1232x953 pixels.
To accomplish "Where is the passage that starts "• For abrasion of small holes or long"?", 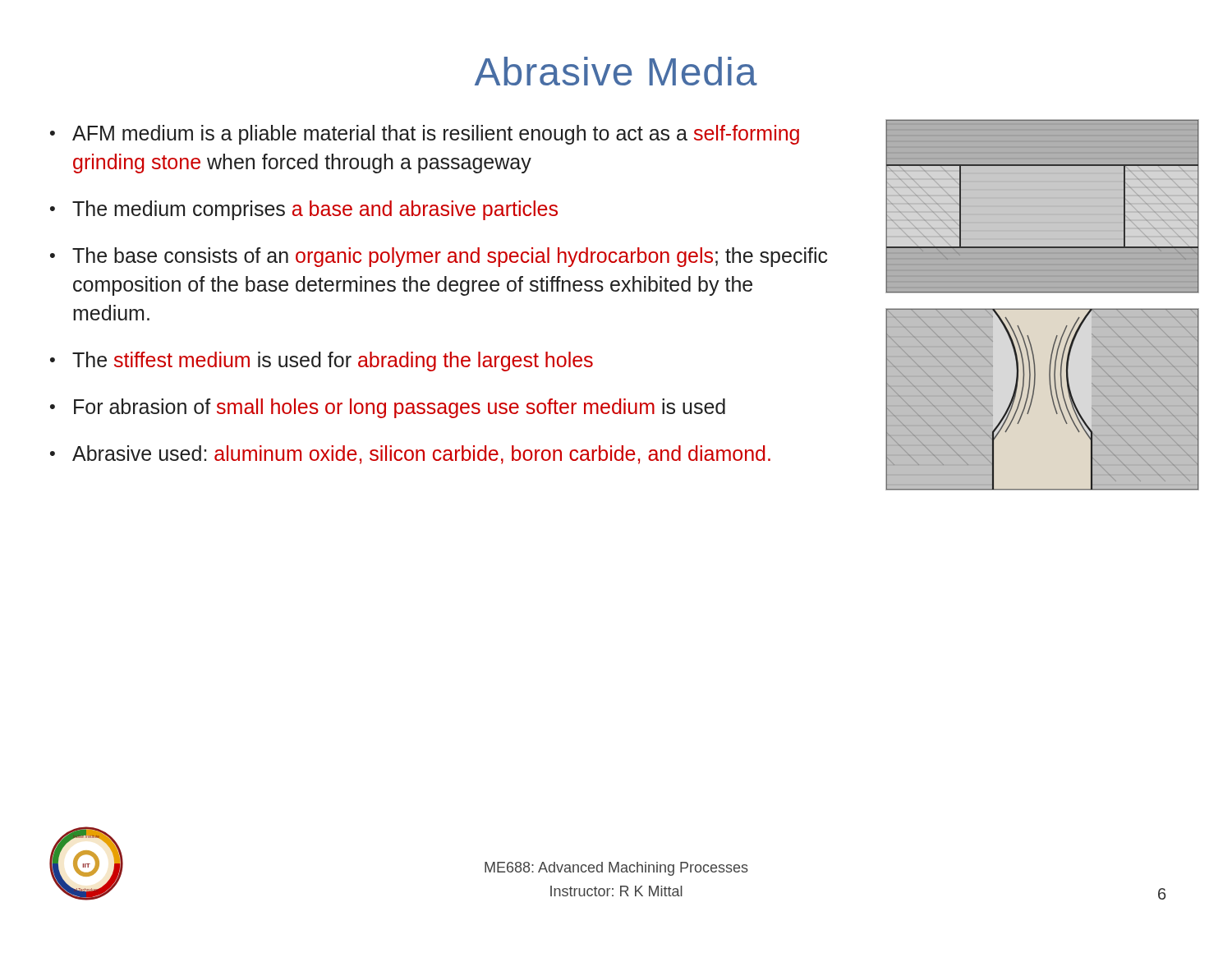I will (x=388, y=407).
